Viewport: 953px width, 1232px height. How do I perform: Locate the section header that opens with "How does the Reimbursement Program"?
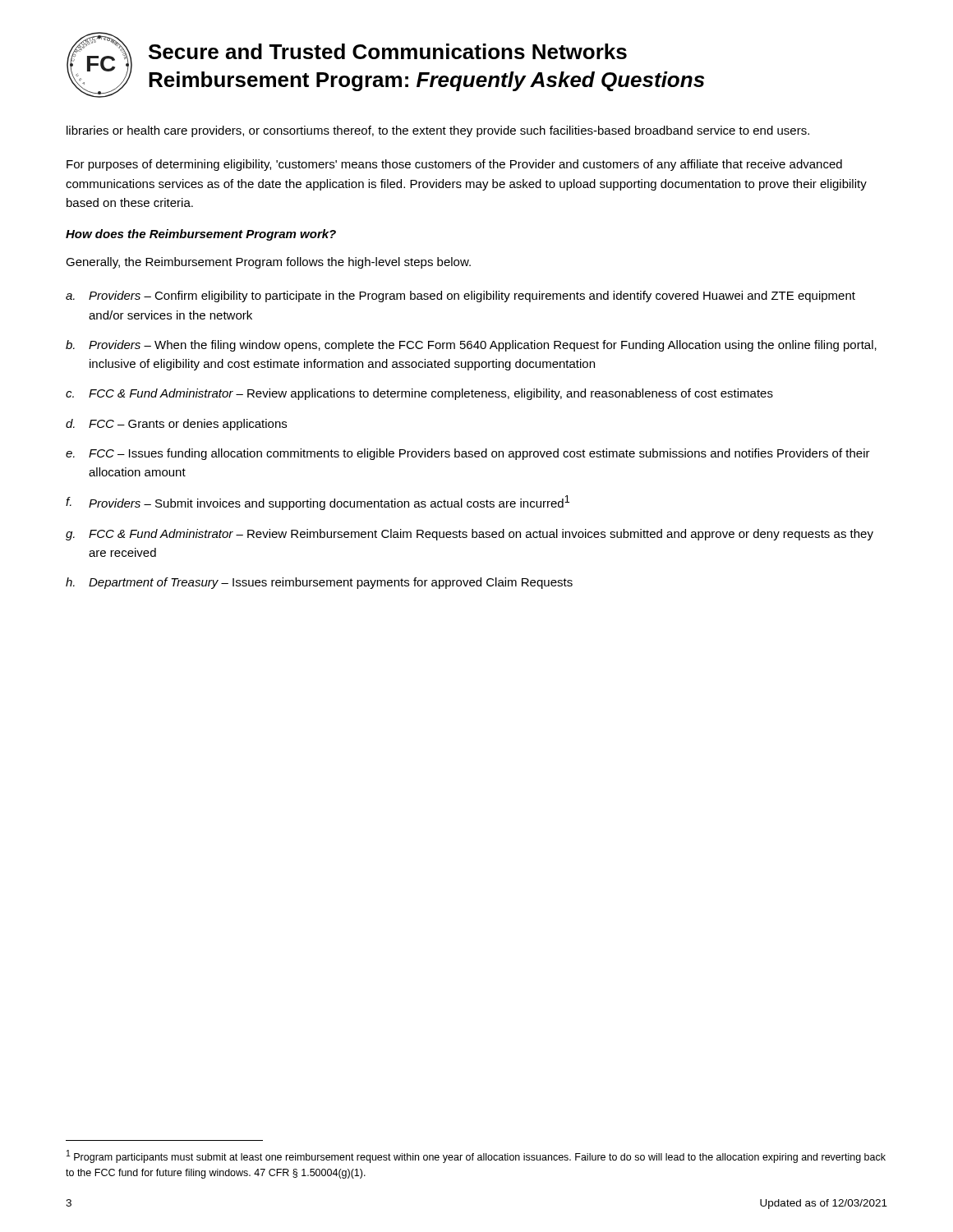[x=201, y=234]
